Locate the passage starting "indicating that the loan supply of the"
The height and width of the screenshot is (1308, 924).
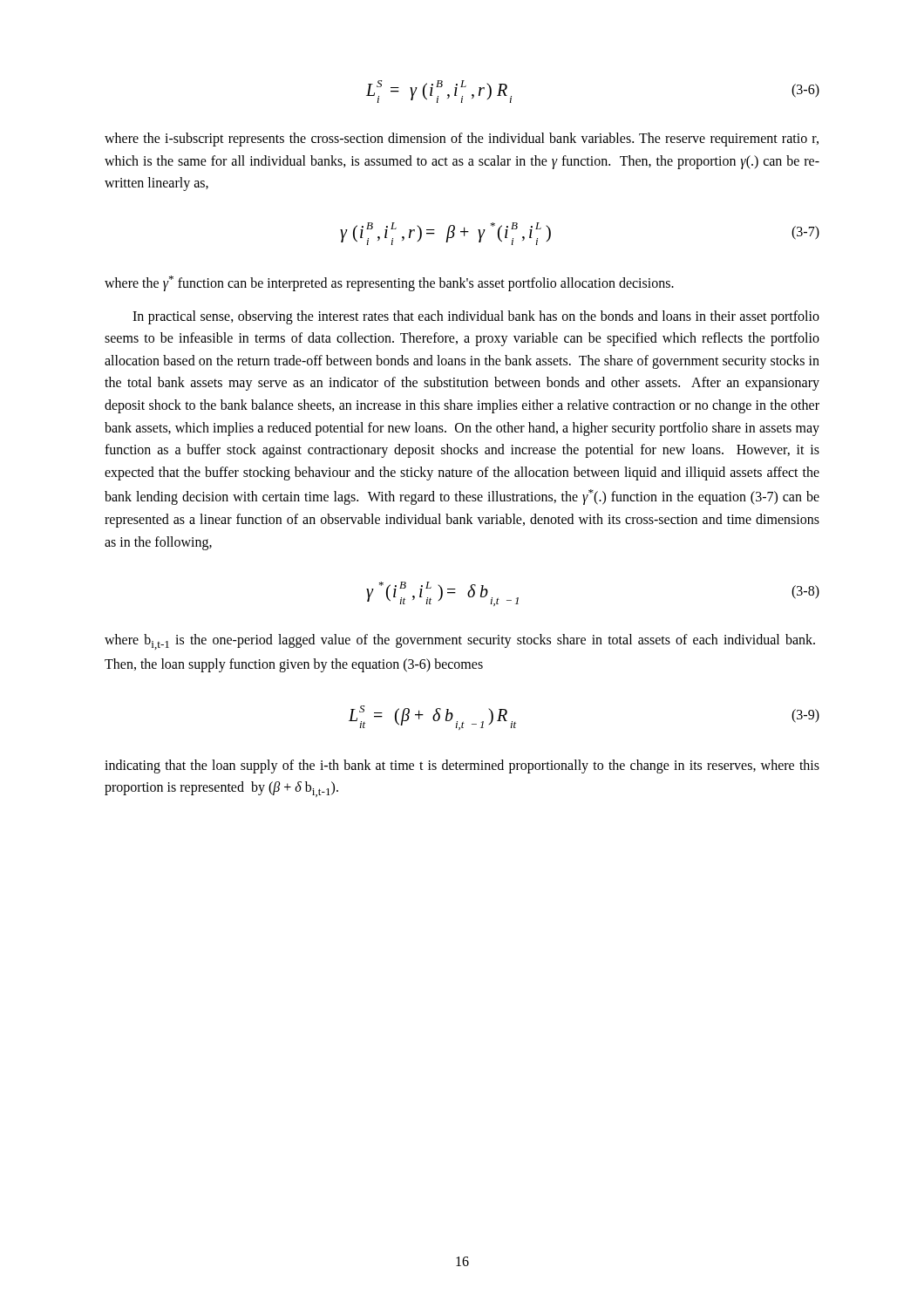(x=462, y=778)
